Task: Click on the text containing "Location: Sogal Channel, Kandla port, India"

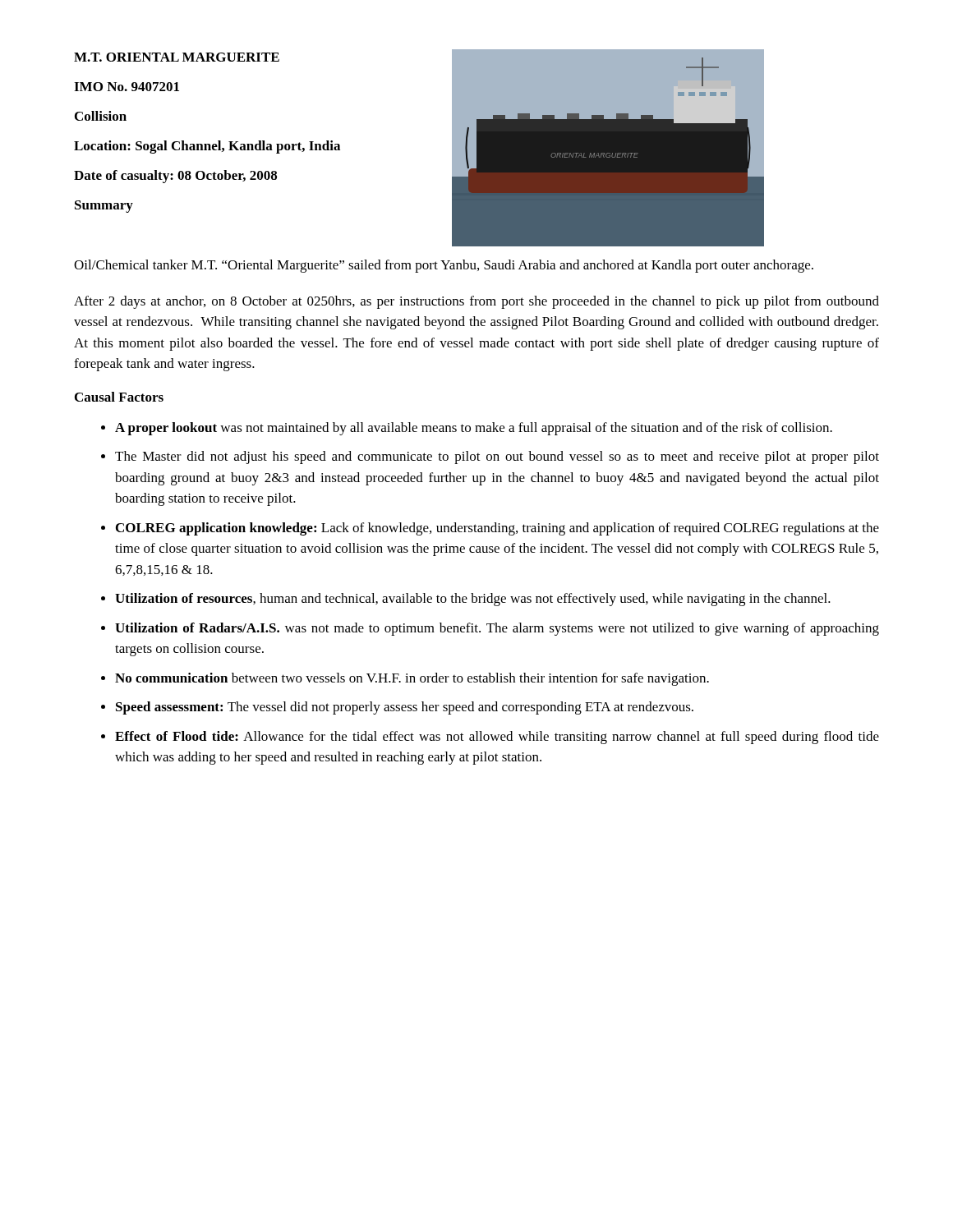Action: coord(207,146)
